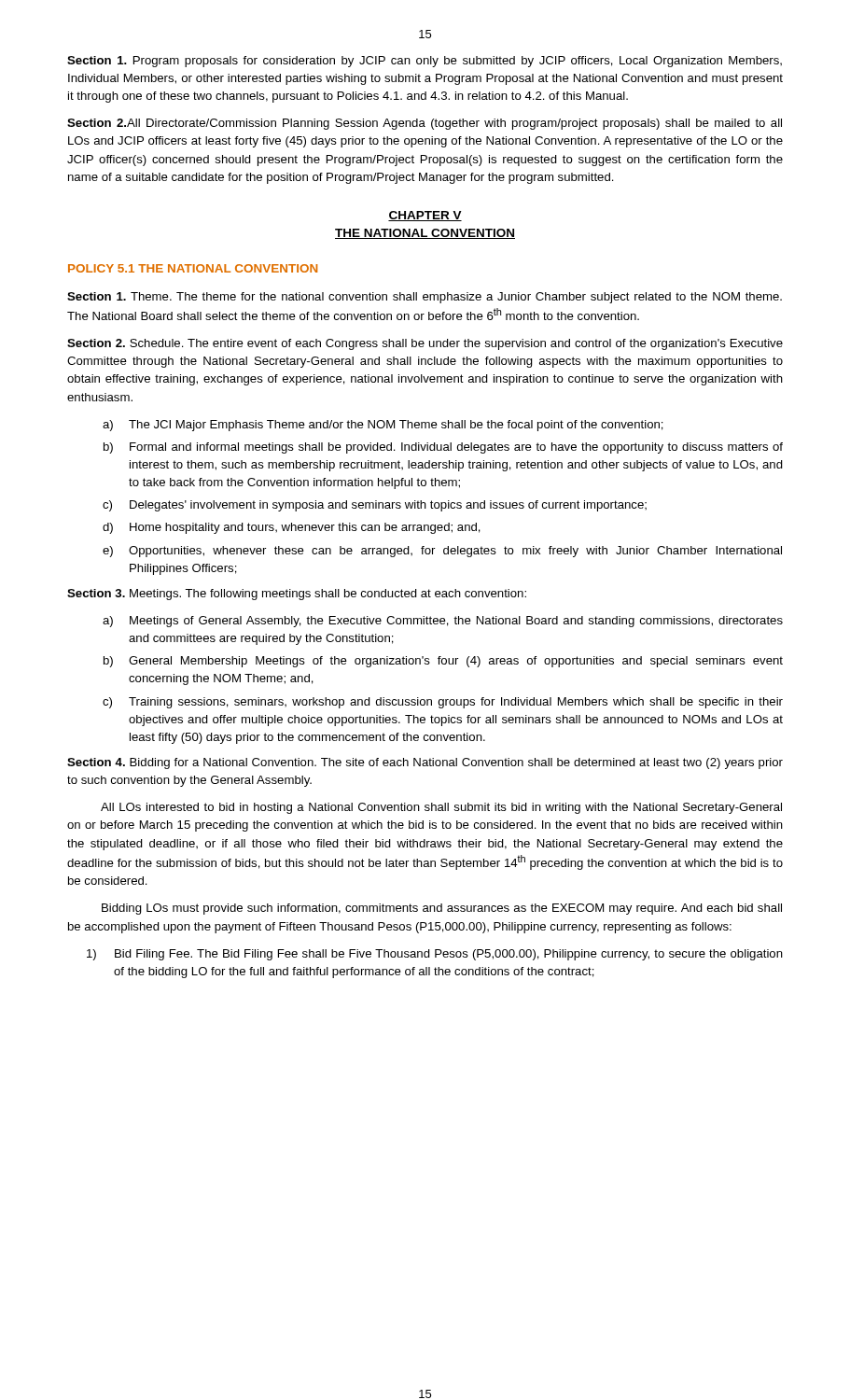Point to the block beginning "Section 2.All Directorate/Commission"
850x1400 pixels.
point(425,150)
